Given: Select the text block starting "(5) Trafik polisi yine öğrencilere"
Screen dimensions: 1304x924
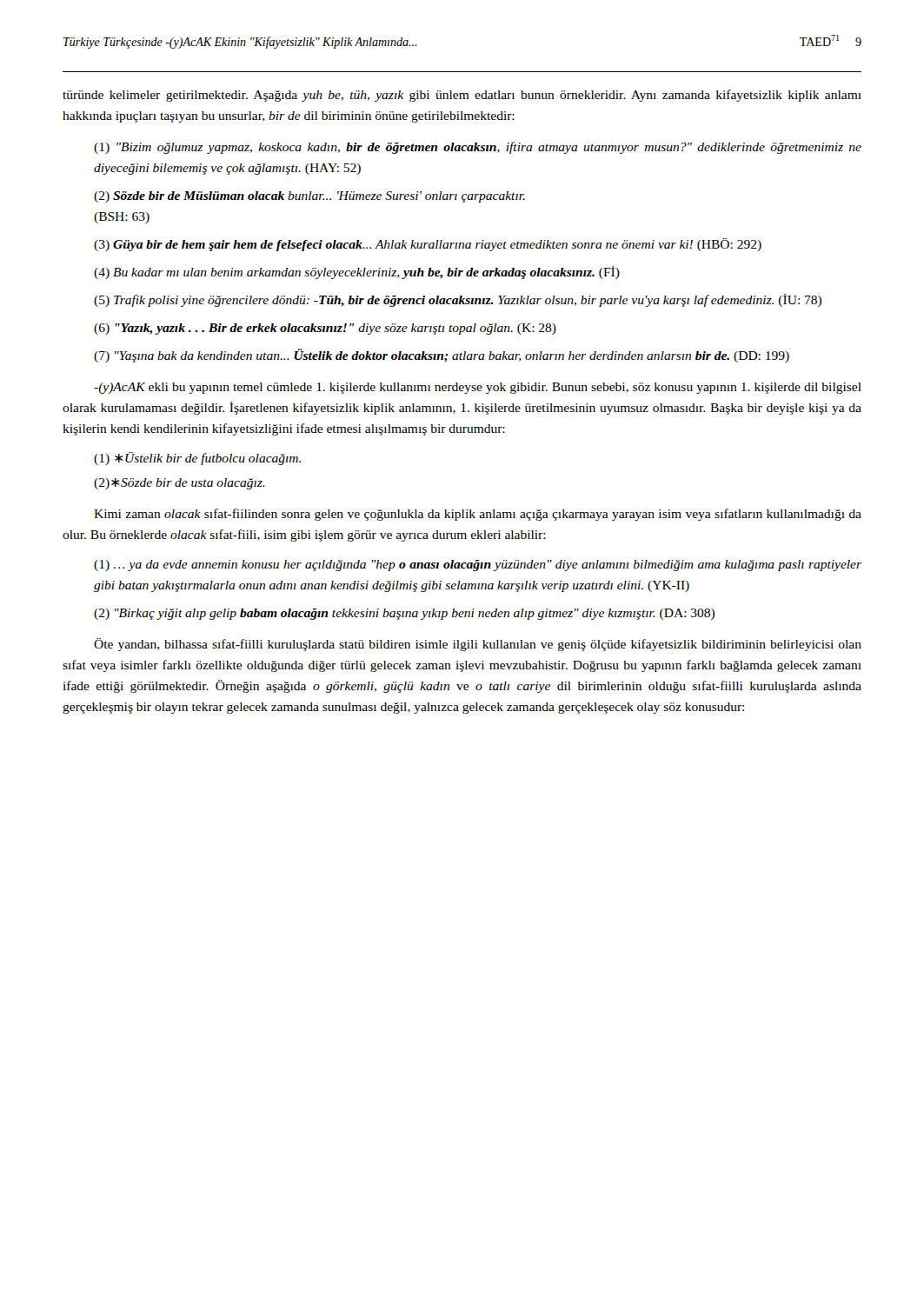Looking at the screenshot, I should 478,300.
